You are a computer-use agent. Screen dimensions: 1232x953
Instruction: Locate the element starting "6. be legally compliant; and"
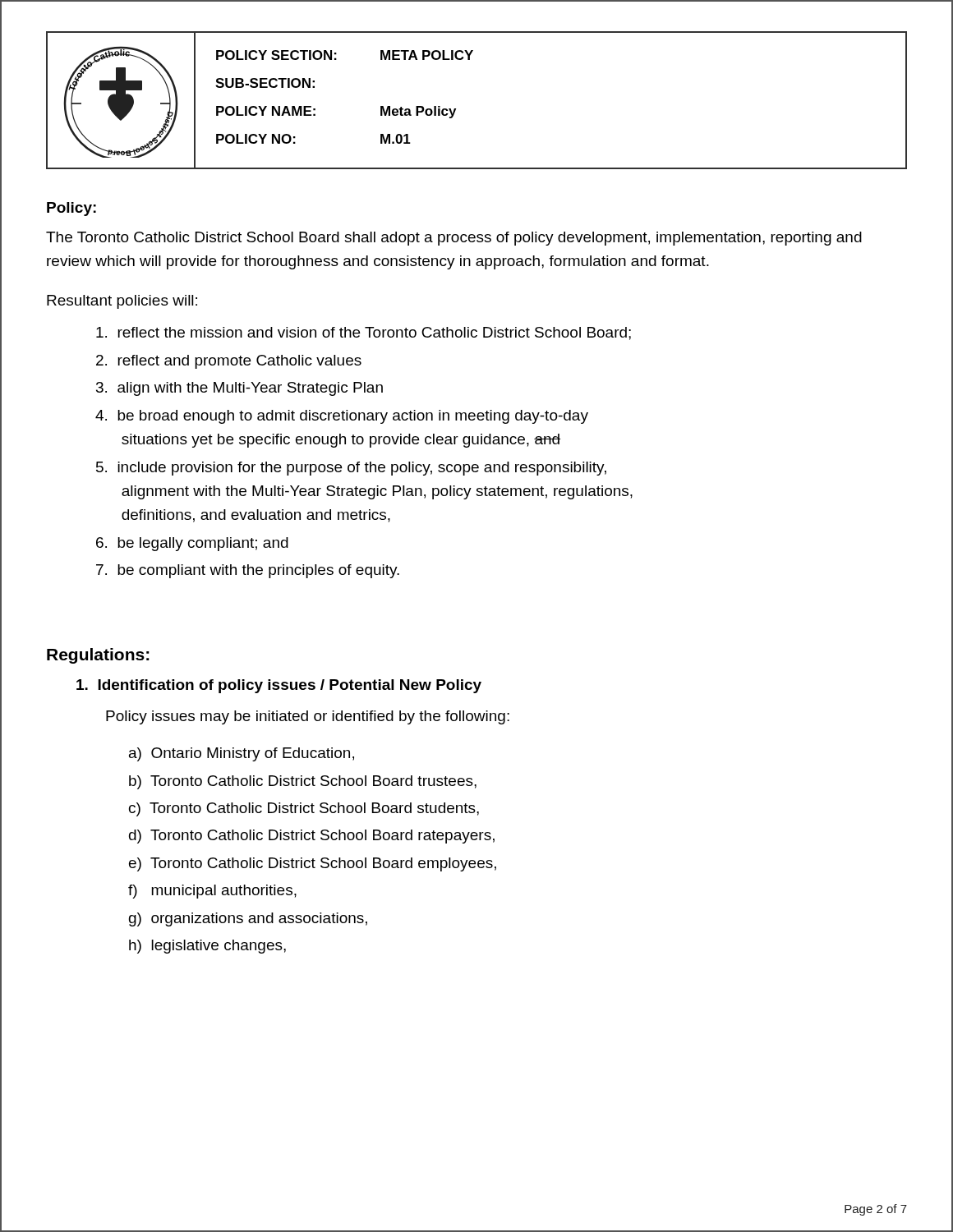click(192, 542)
